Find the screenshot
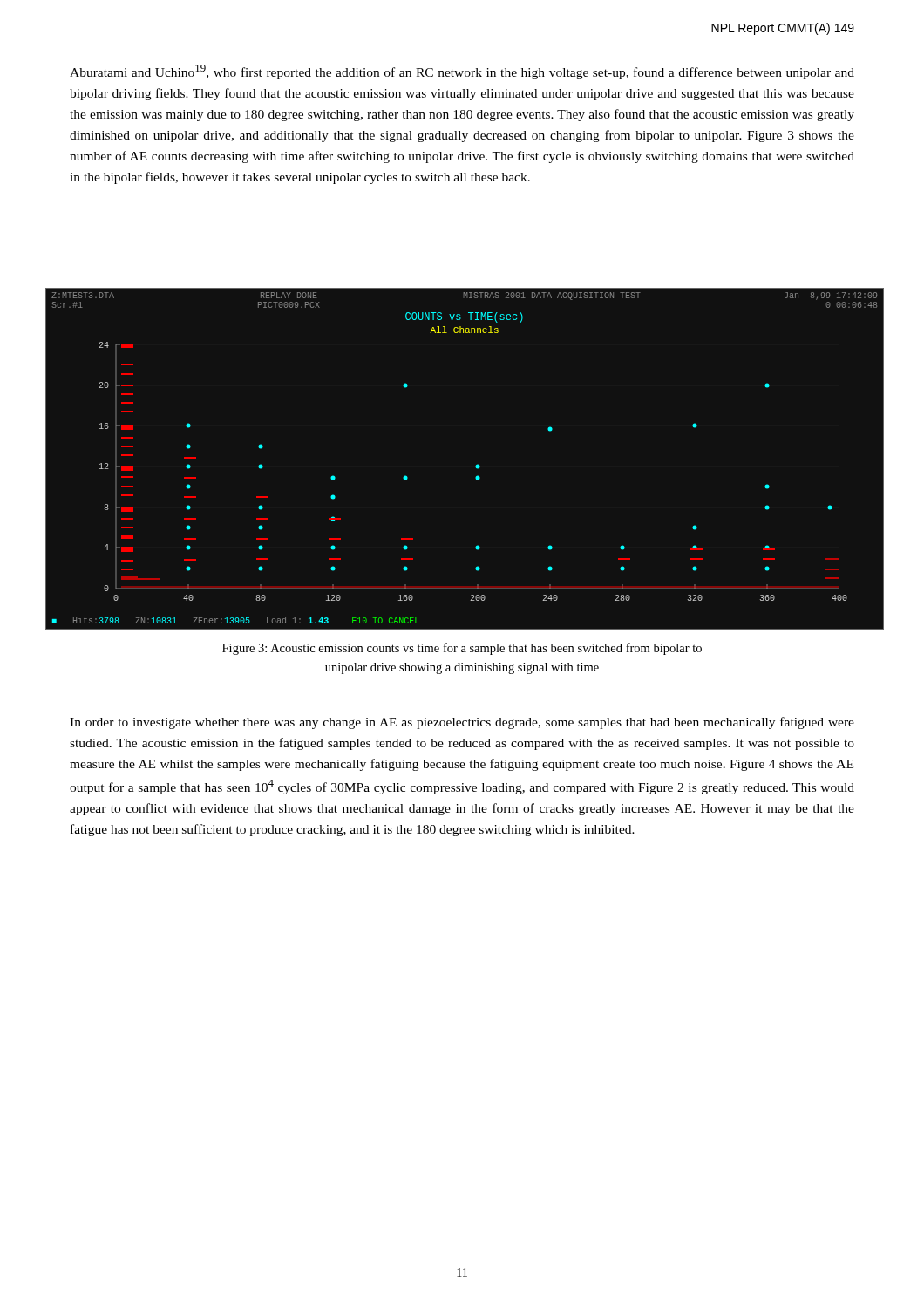Image resolution: width=924 pixels, height=1308 pixels. tap(465, 459)
